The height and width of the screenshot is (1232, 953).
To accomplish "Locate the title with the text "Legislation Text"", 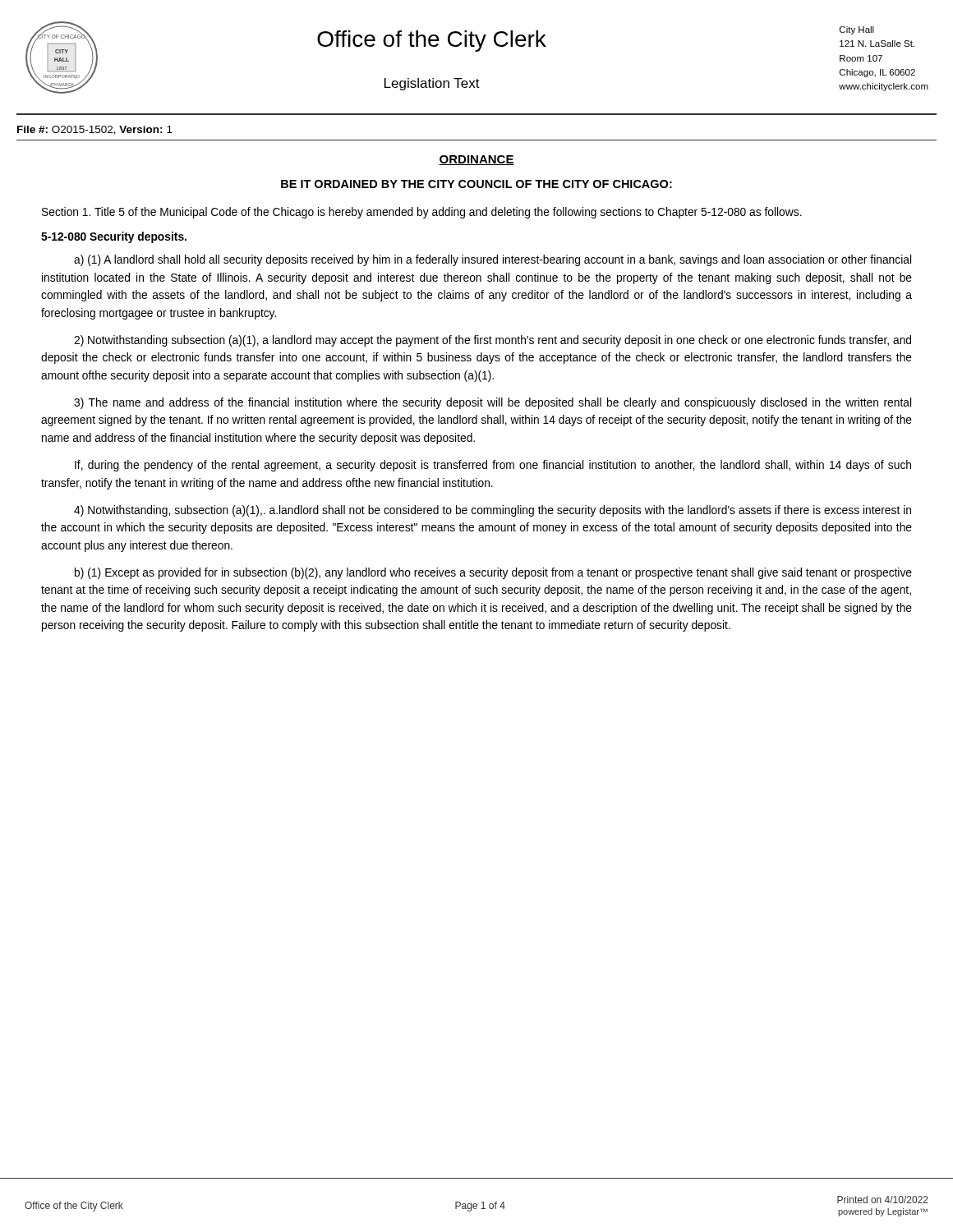I will click(431, 83).
